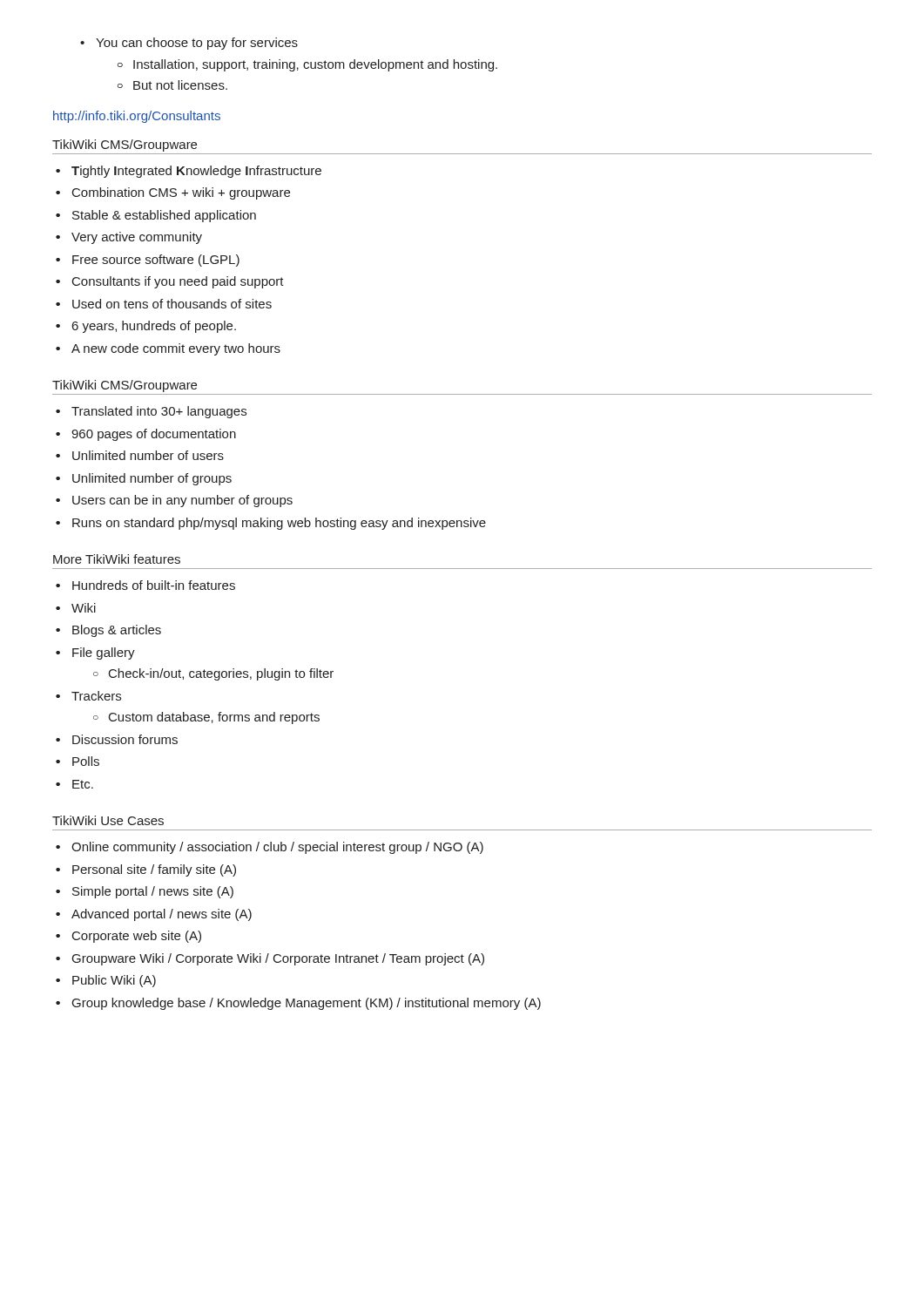Select the list item with the text "•Groupware Wiki / Corporate Wiki /"
This screenshot has height=1307, width=924.
tap(462, 958)
